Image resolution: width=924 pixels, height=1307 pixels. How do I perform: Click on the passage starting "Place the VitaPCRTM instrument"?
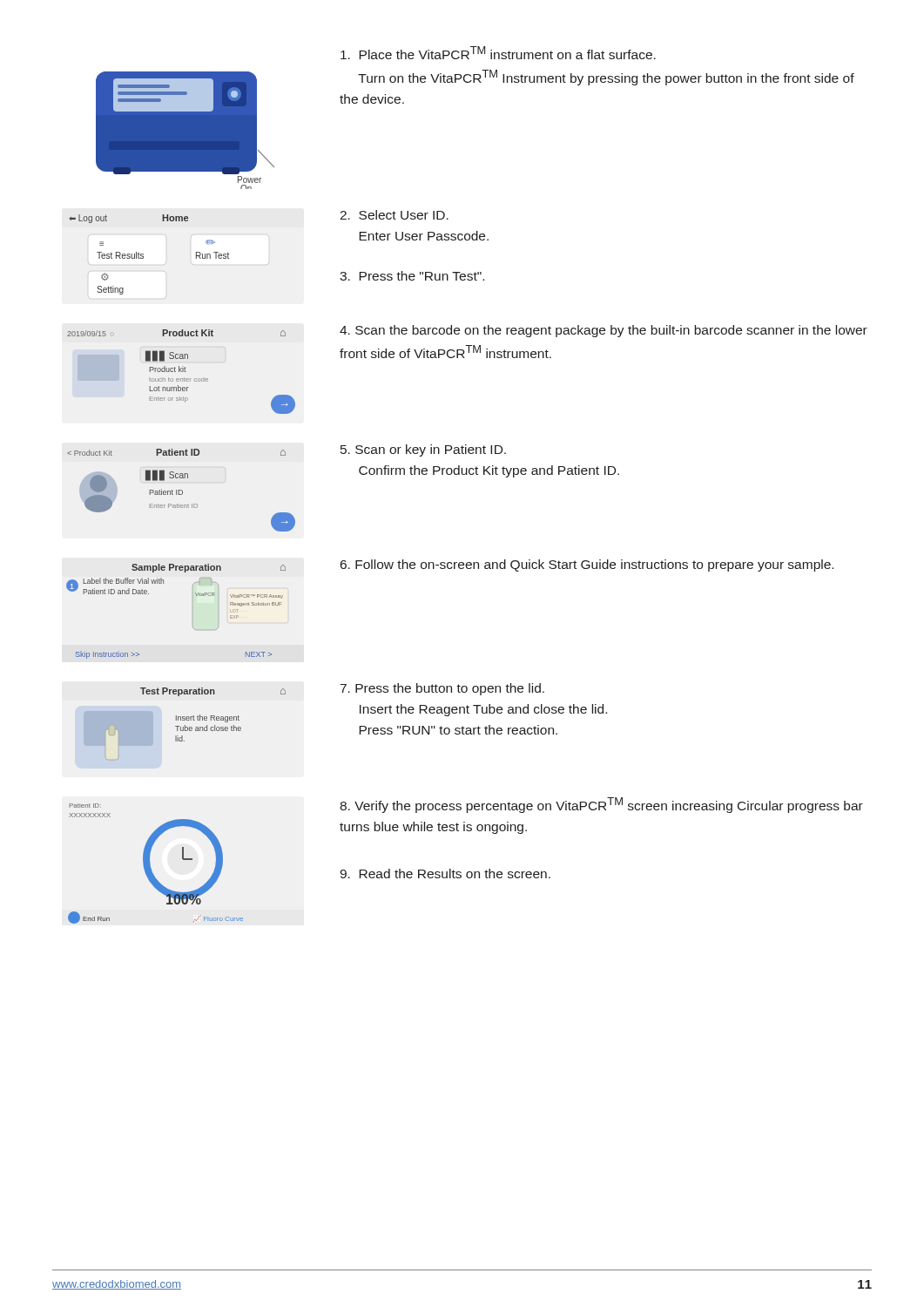[606, 76]
